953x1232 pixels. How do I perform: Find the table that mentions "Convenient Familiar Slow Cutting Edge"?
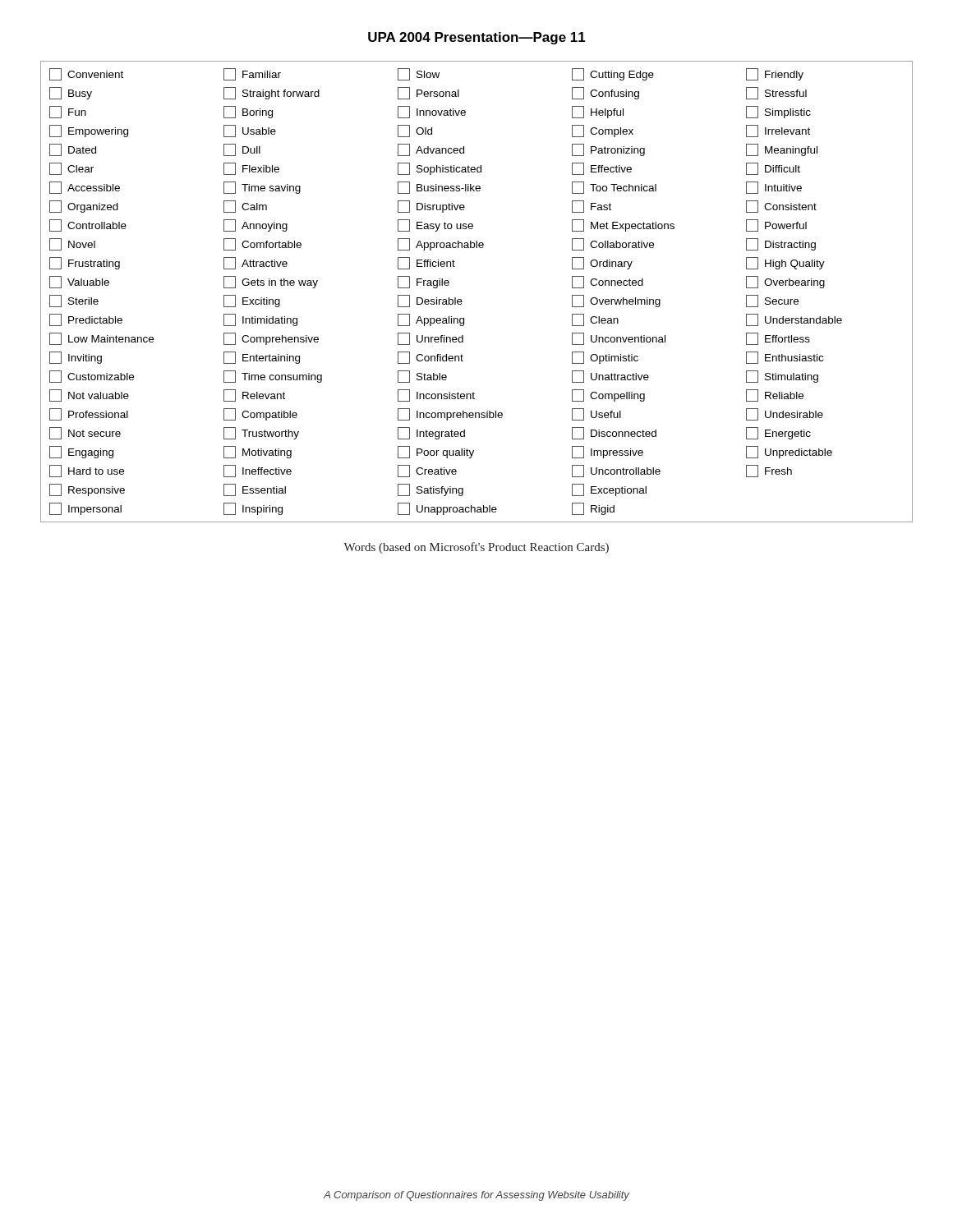point(476,292)
